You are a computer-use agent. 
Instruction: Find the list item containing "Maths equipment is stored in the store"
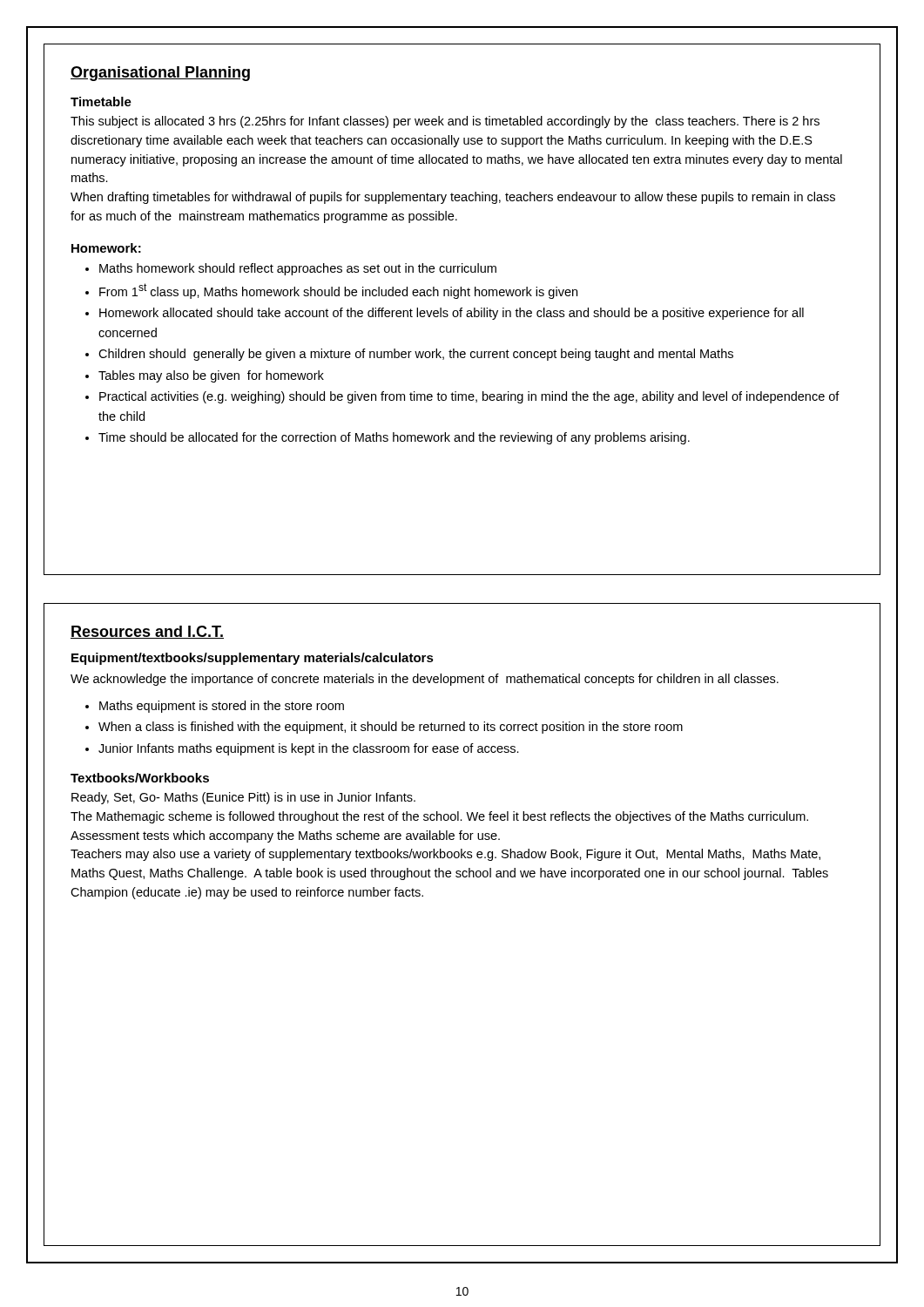pyautogui.click(x=222, y=706)
